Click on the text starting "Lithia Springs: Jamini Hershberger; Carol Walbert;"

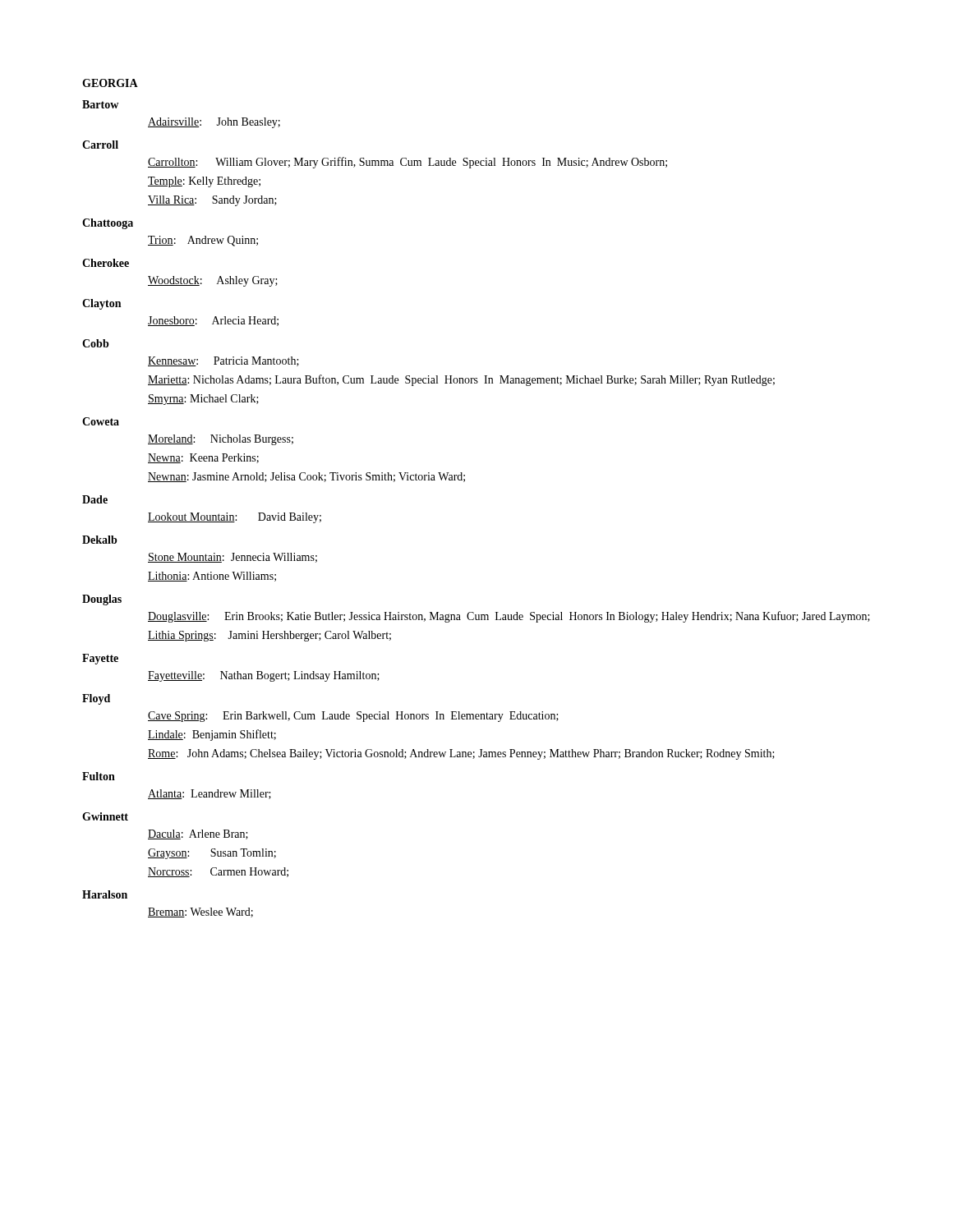tap(270, 635)
